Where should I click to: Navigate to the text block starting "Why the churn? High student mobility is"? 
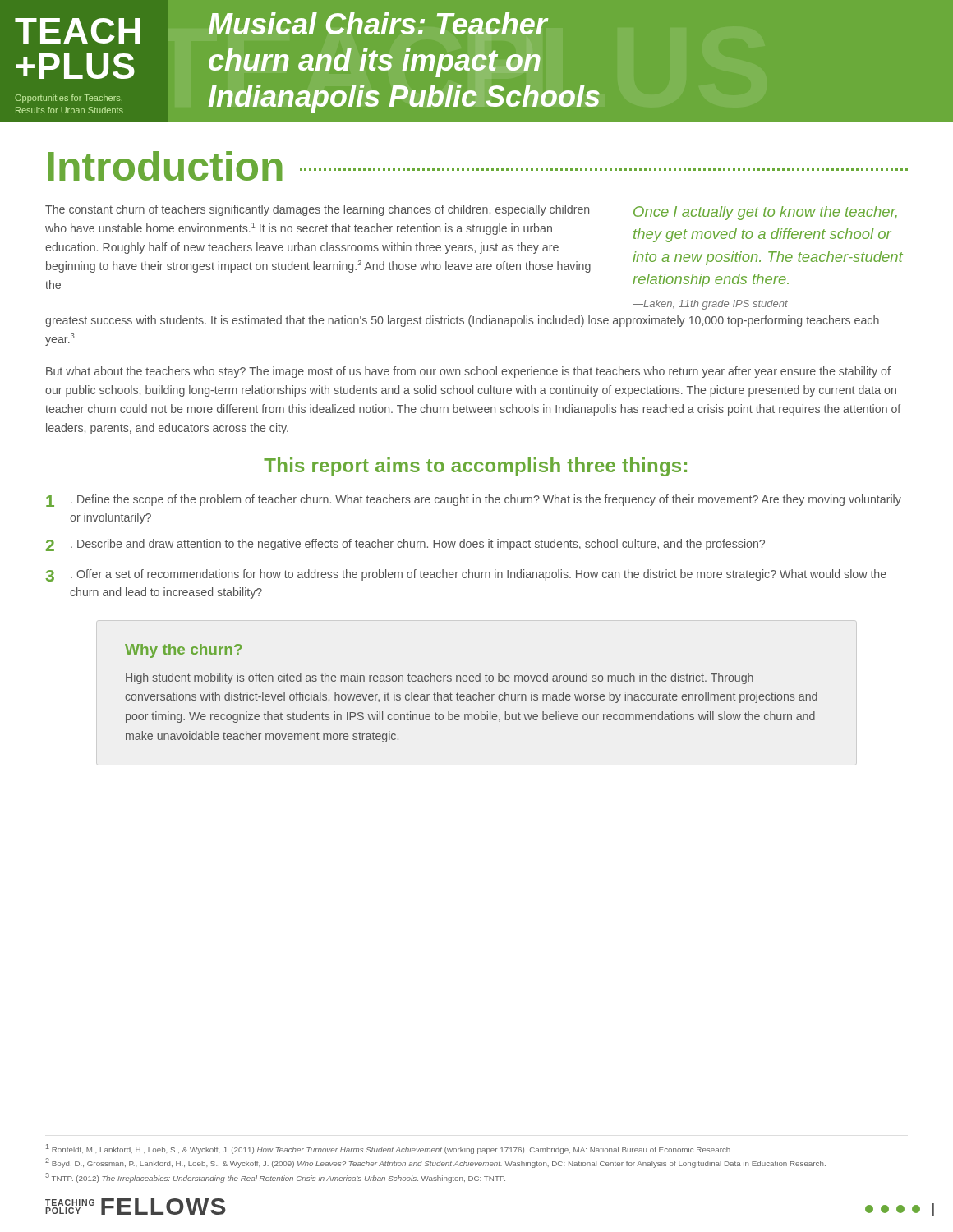(476, 693)
